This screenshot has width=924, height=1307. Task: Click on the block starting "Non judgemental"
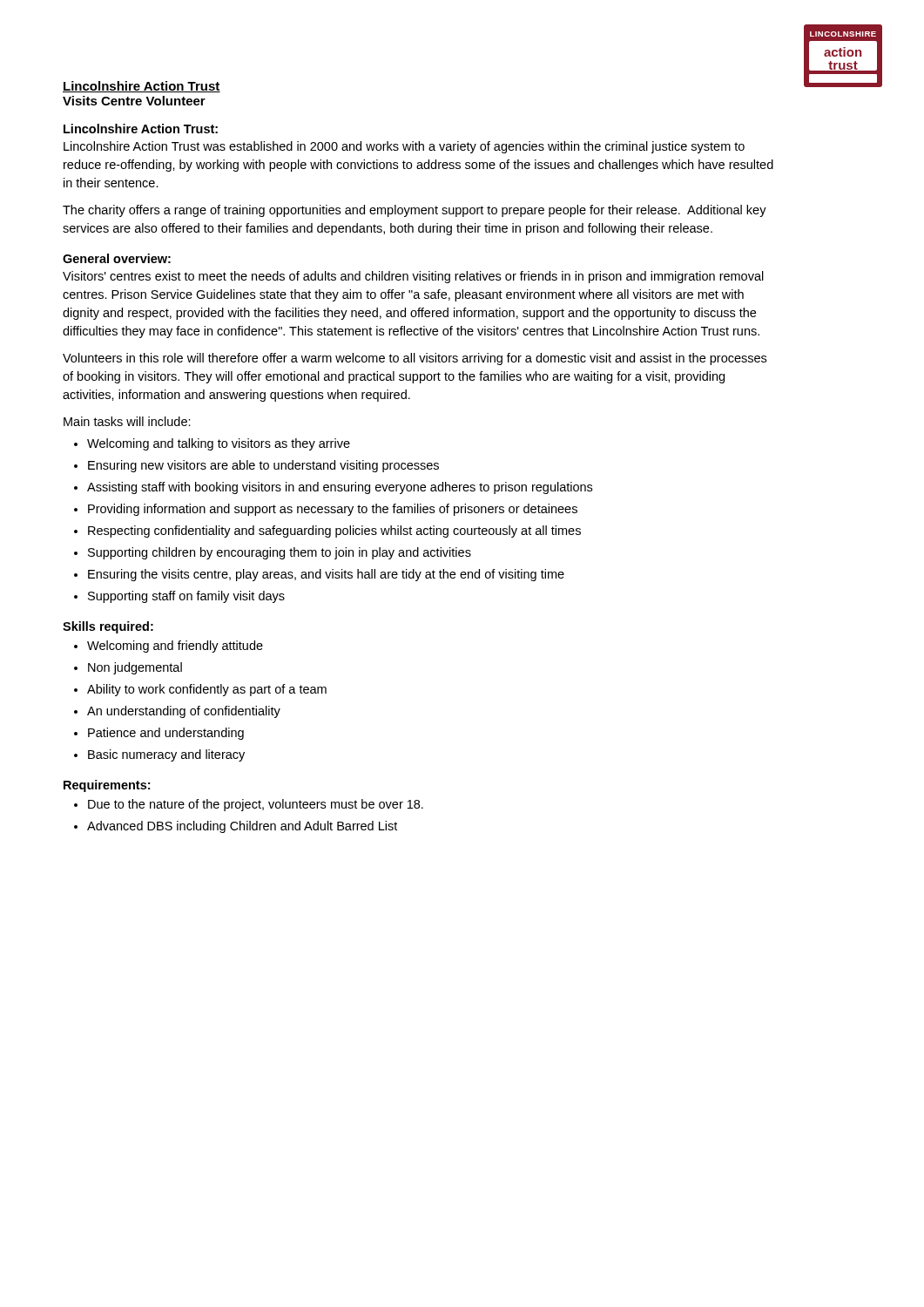tap(135, 668)
